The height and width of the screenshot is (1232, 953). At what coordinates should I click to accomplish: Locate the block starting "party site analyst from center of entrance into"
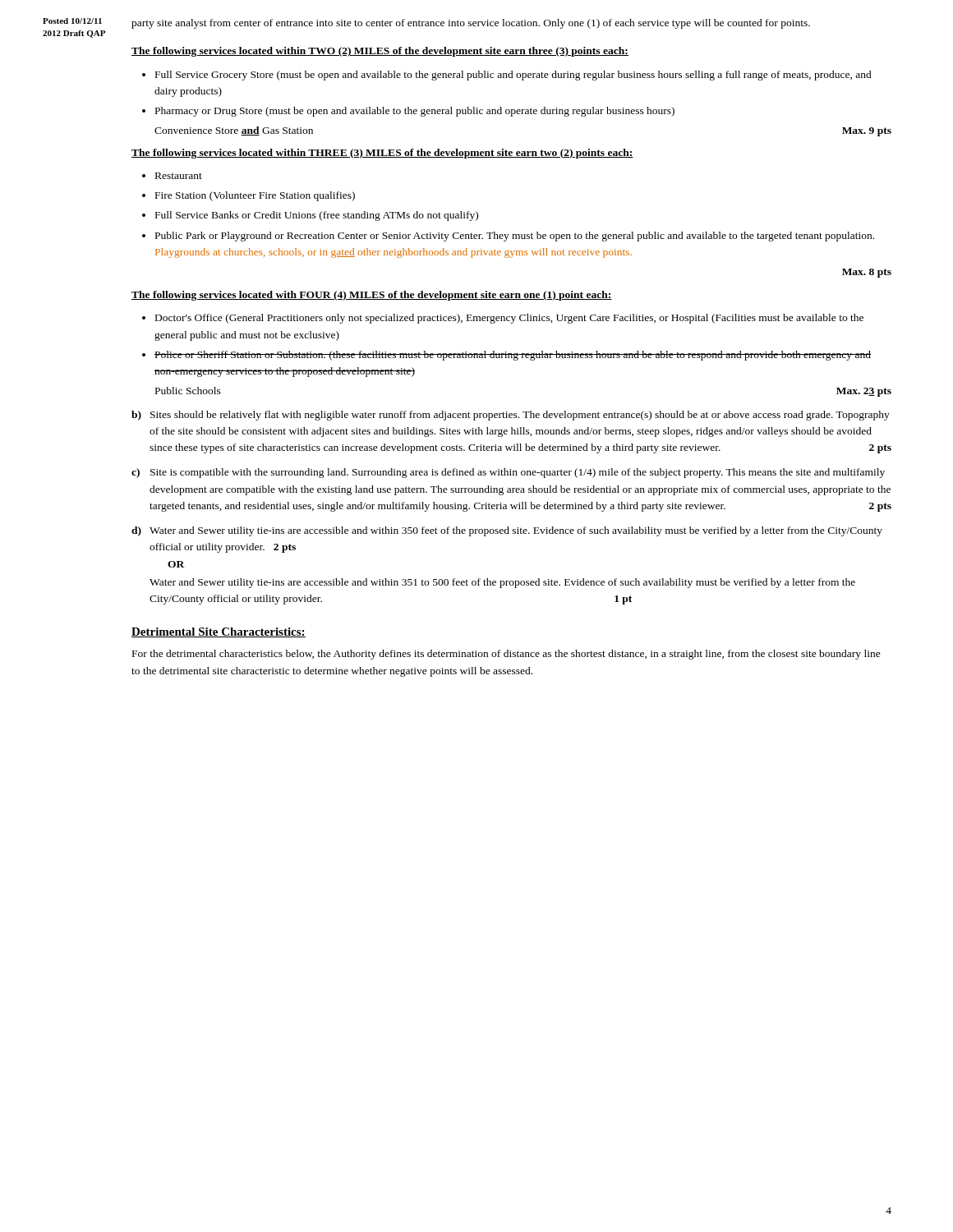(x=471, y=23)
